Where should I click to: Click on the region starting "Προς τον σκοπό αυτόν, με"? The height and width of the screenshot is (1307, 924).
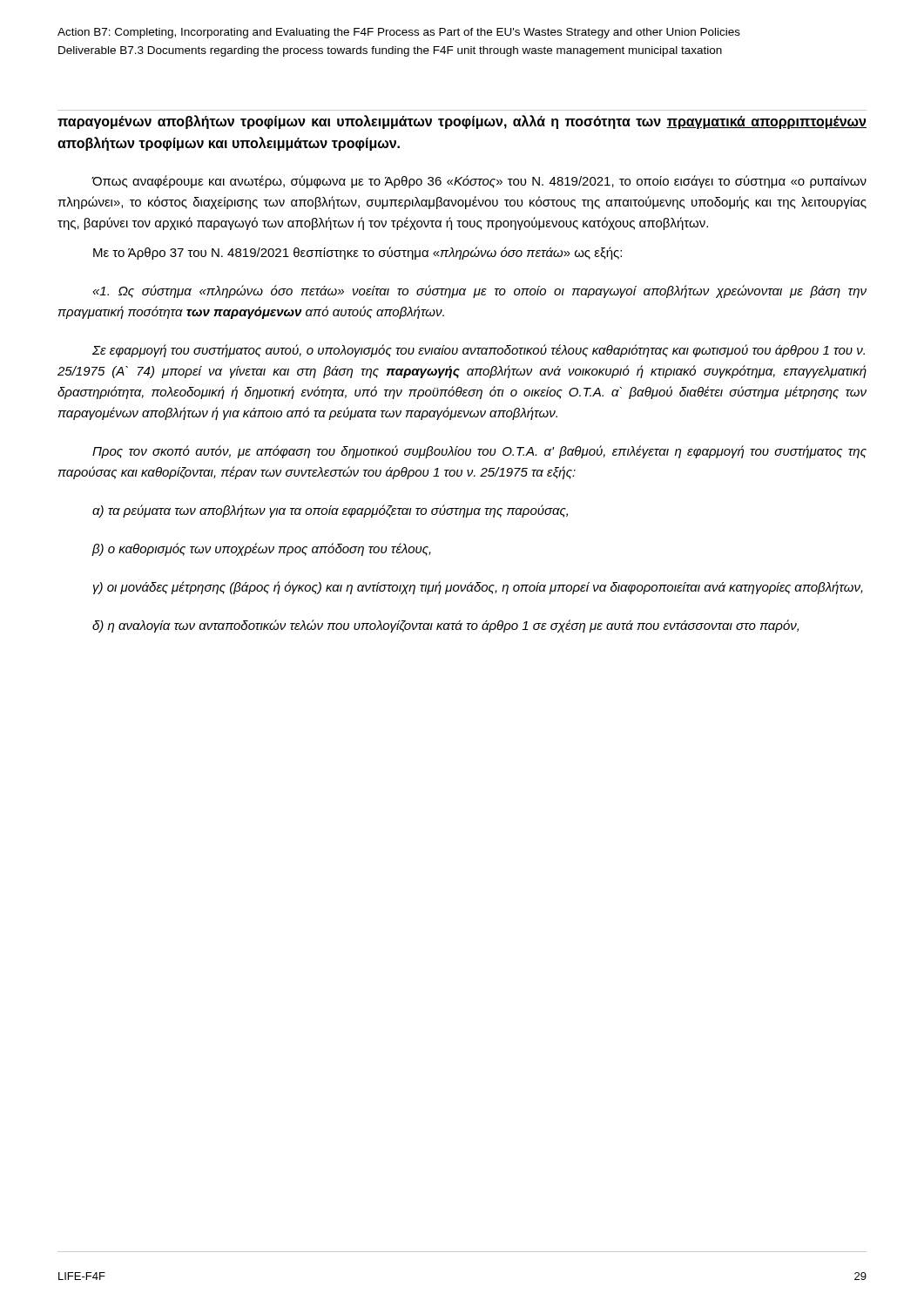(x=462, y=461)
